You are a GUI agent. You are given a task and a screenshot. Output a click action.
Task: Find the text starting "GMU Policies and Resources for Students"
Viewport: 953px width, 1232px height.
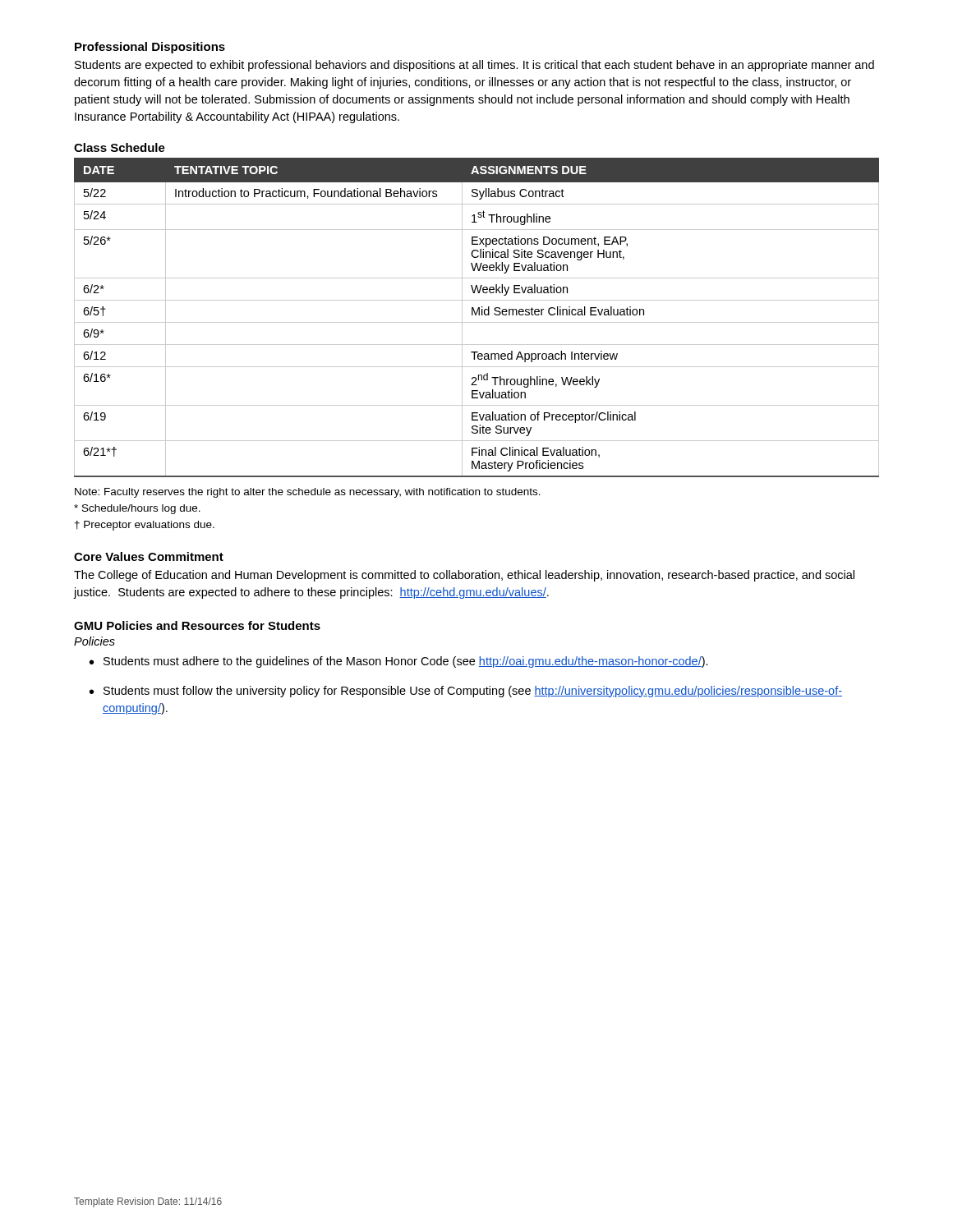197,625
